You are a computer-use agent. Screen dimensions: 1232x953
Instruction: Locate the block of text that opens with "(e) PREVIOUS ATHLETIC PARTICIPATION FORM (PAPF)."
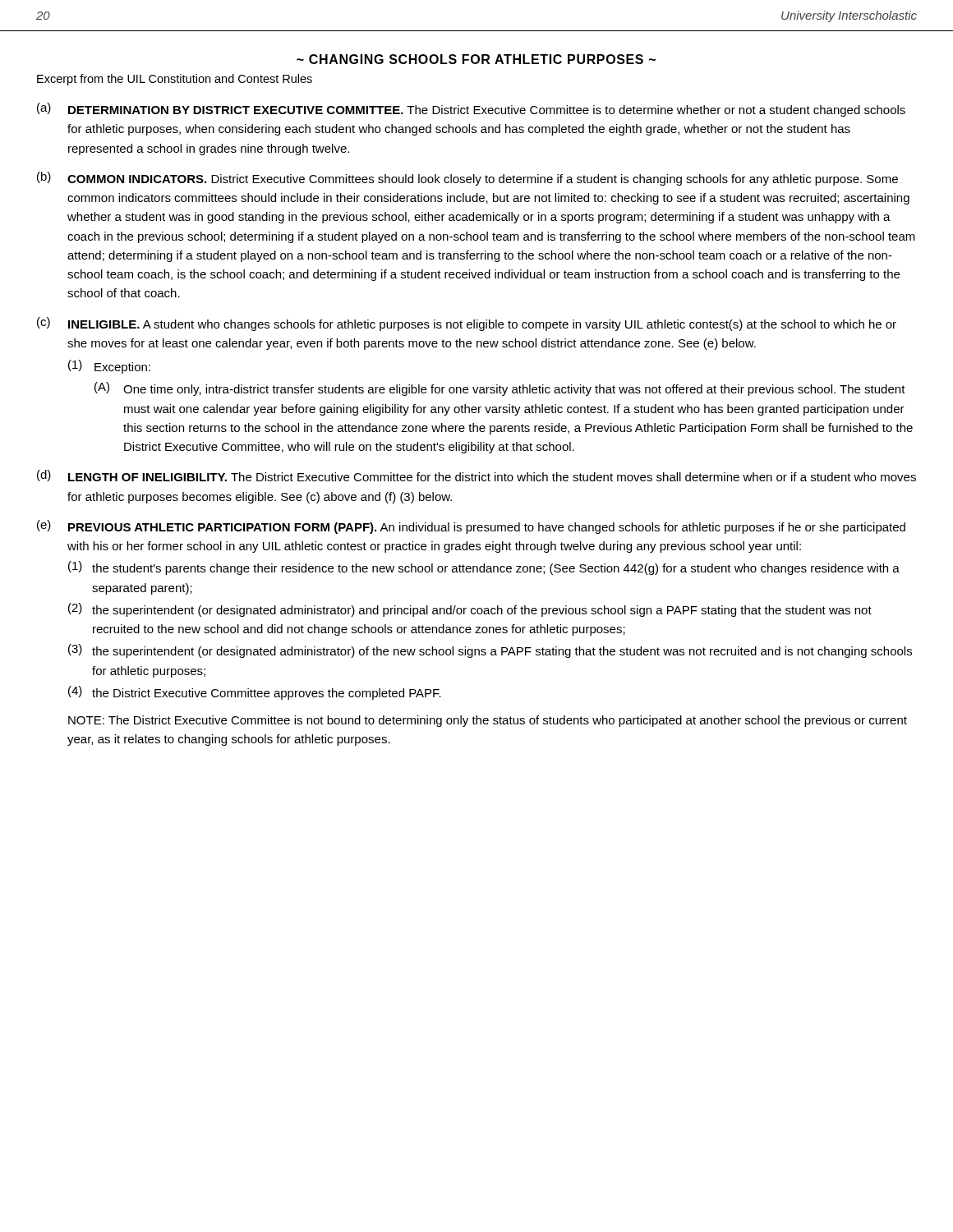pos(476,633)
